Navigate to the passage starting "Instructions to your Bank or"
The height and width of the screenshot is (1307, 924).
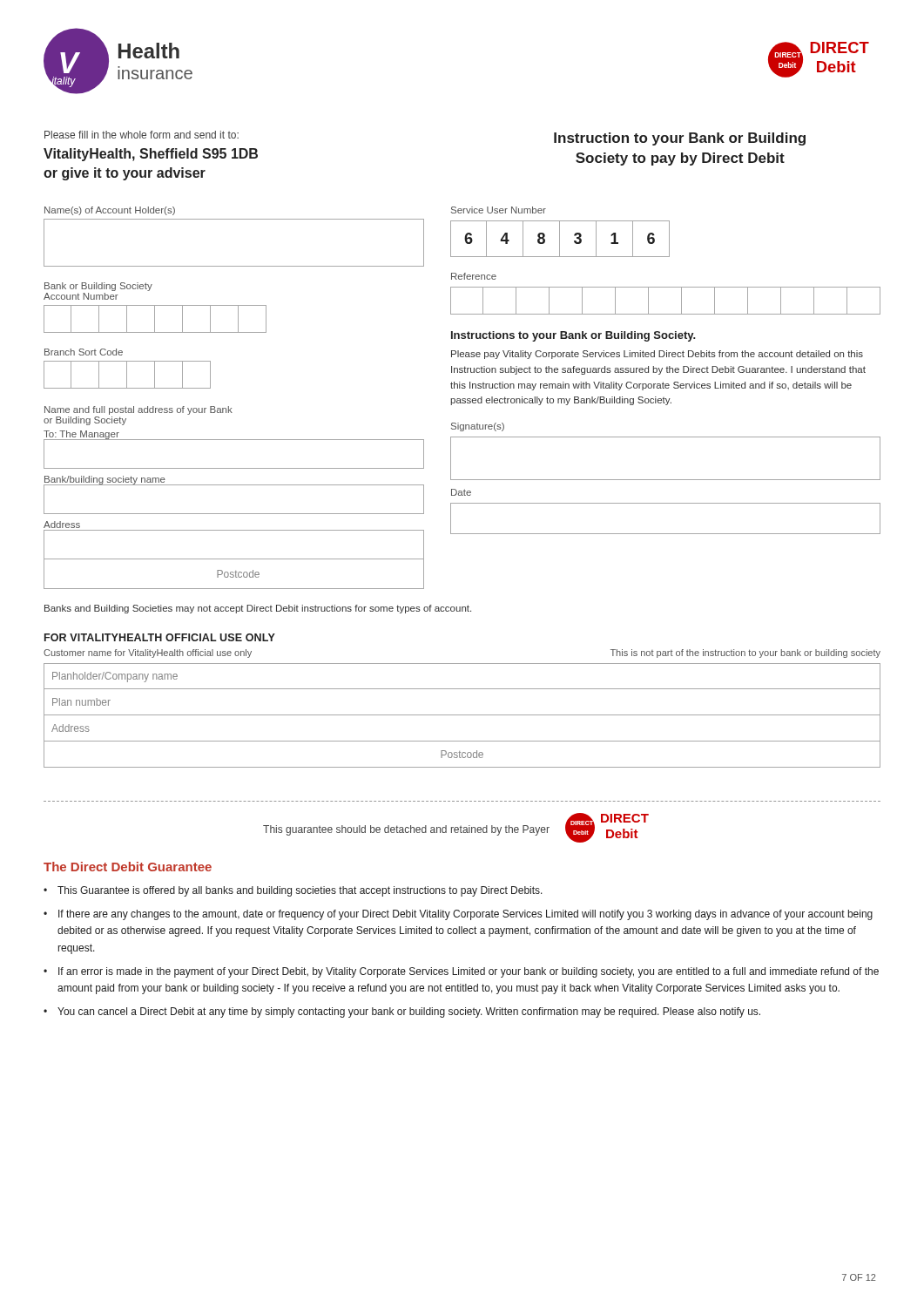click(x=573, y=335)
